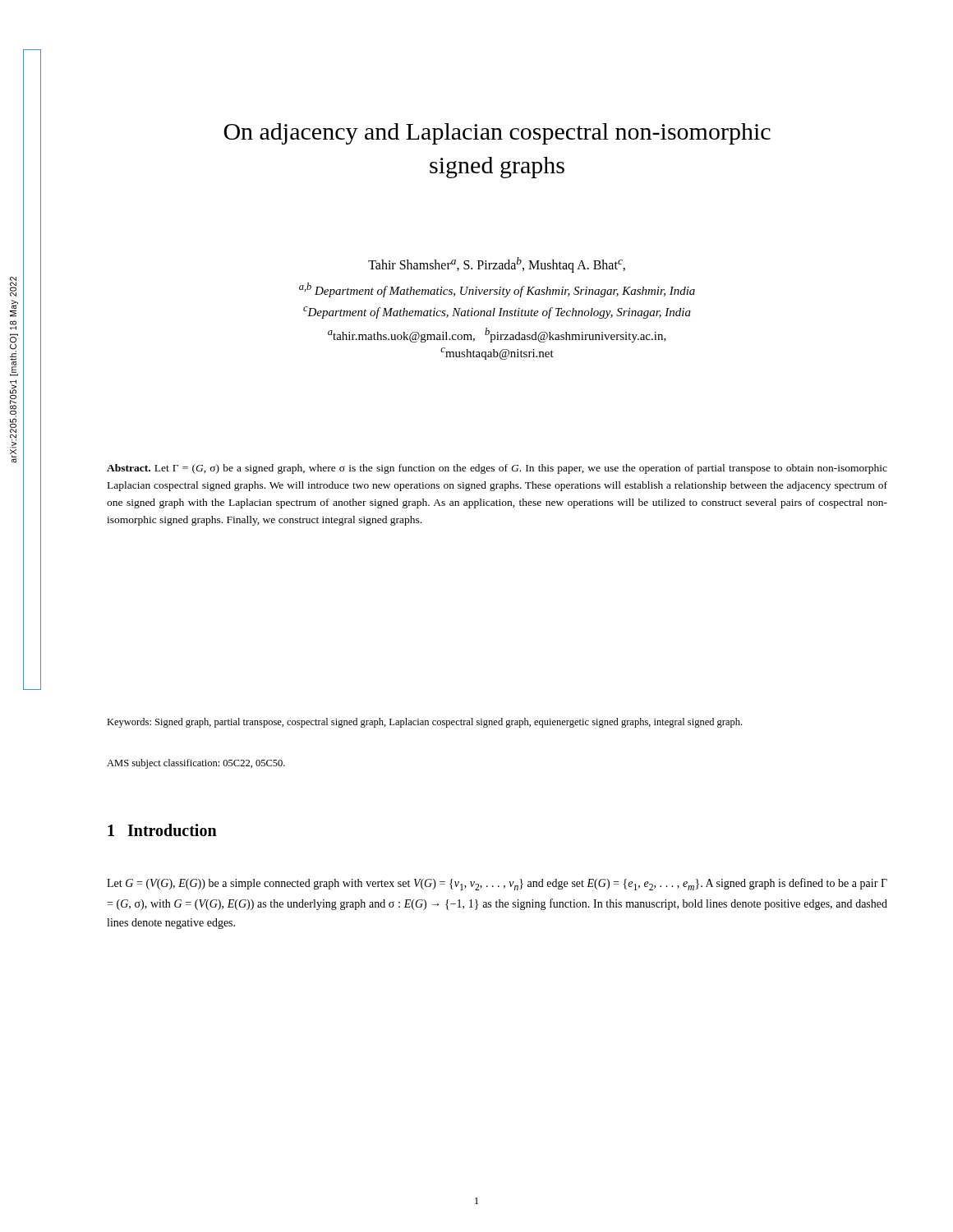Screen dimensions: 1232x953
Task: Click the passage that begins "Keywords: Signed graph, partial transpose, cospectral signed"
Action: coord(497,722)
